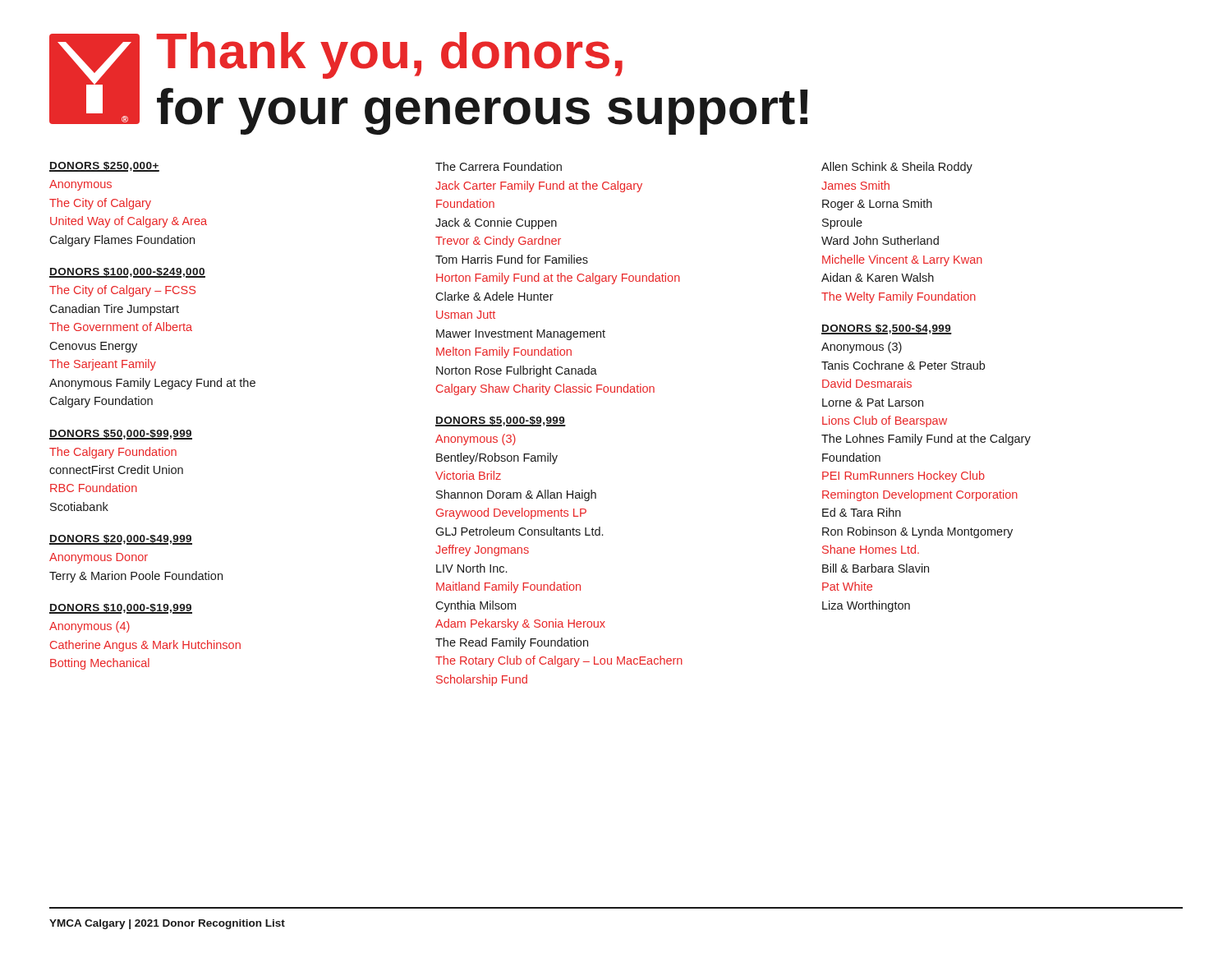Click on the list item containing "Cenovus Energy"
Image resolution: width=1232 pixels, height=953 pixels.
[93, 346]
